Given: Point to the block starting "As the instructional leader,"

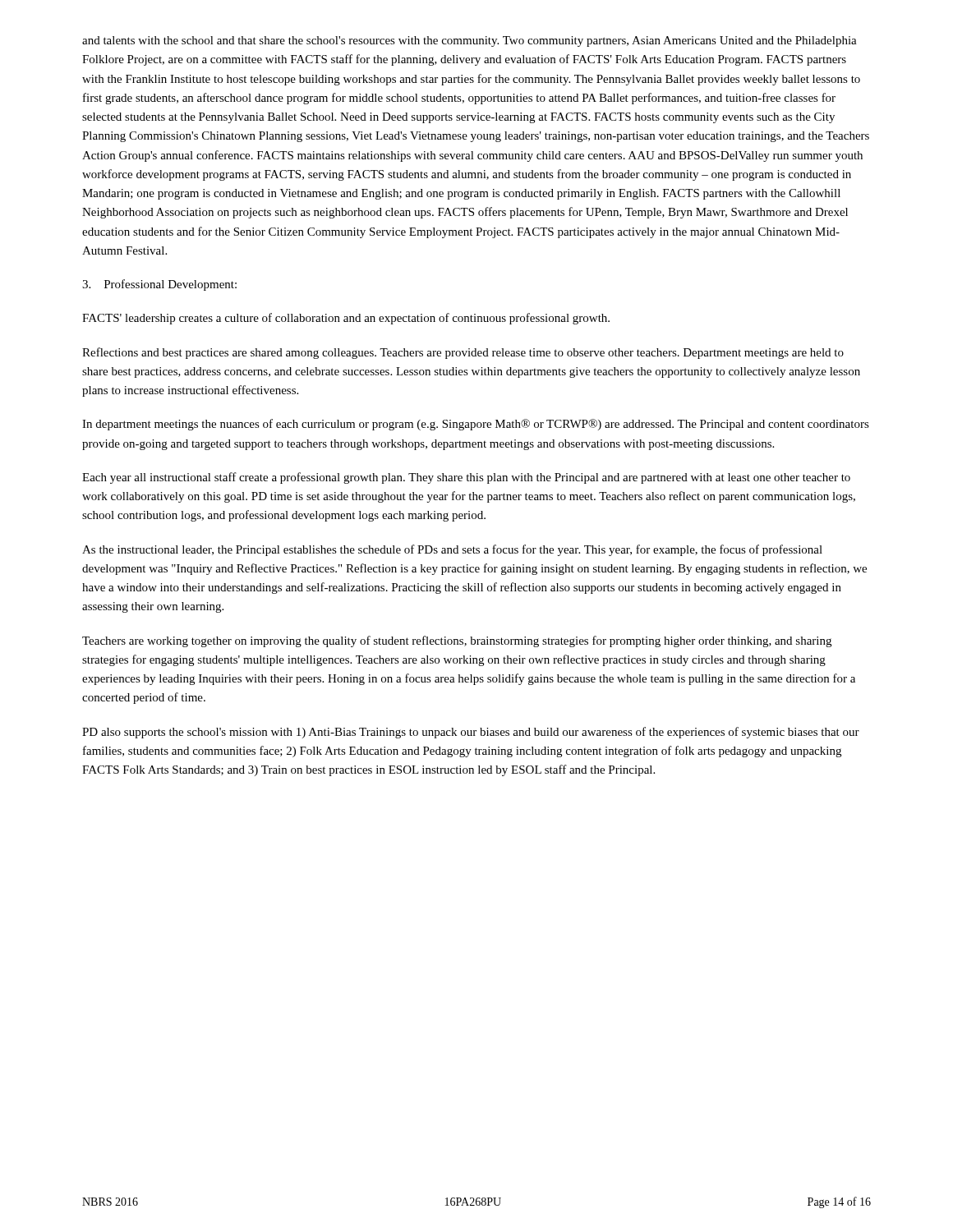Looking at the screenshot, I should (x=475, y=578).
